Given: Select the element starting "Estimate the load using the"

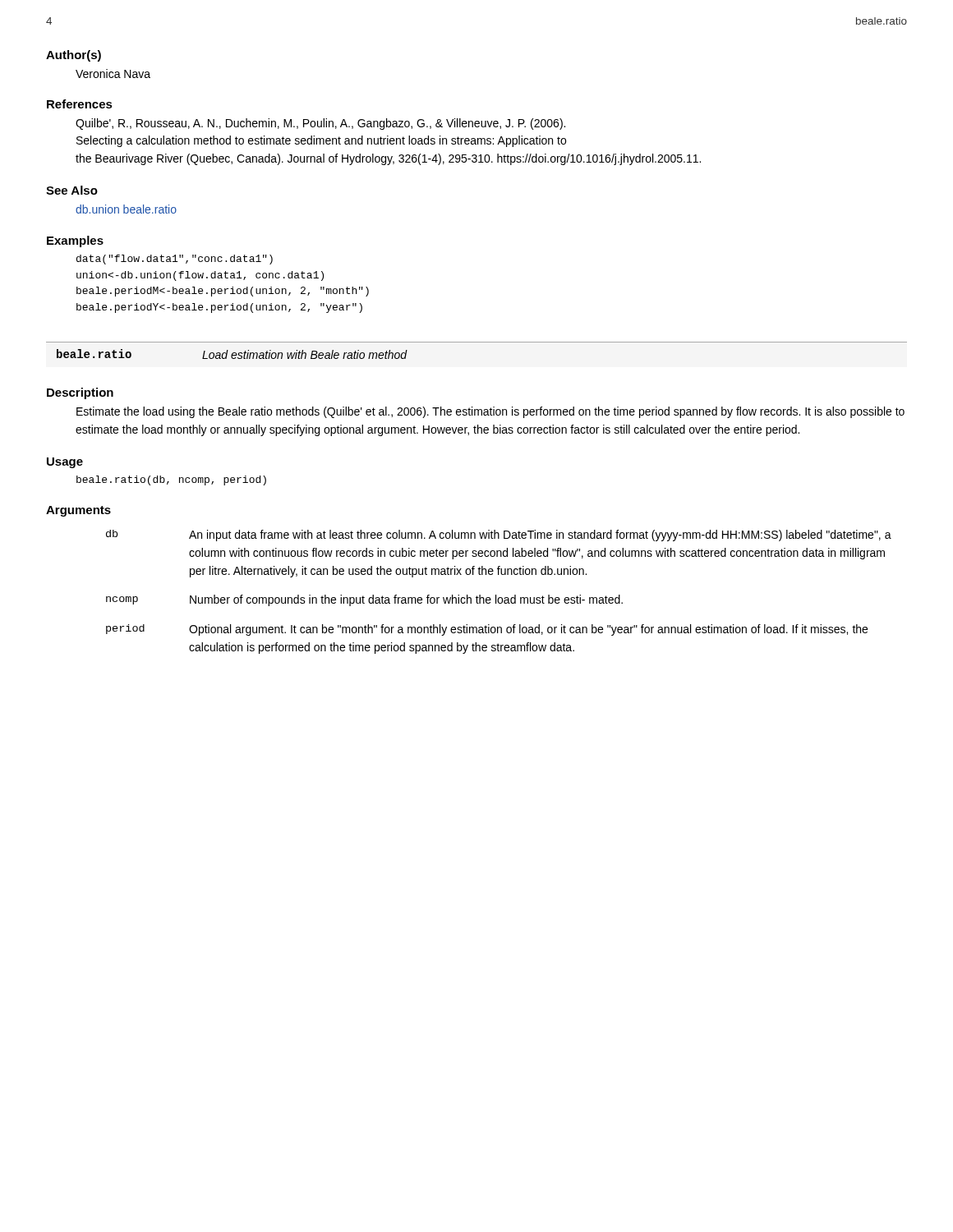Looking at the screenshot, I should click(490, 421).
